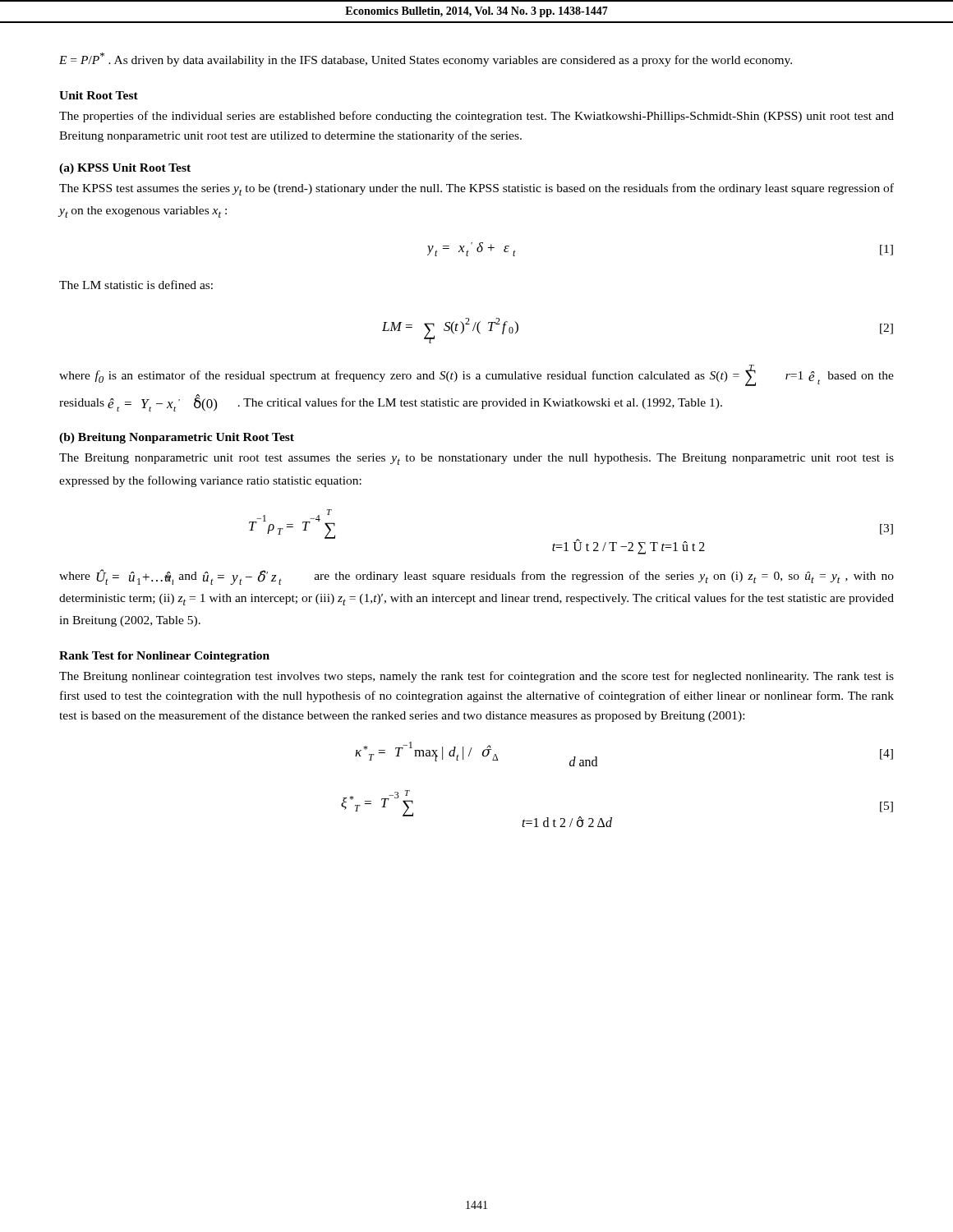Where is the section header that starts "Rank Test for Nonlinear"?
Image resolution: width=953 pixels, height=1232 pixels.
click(164, 655)
